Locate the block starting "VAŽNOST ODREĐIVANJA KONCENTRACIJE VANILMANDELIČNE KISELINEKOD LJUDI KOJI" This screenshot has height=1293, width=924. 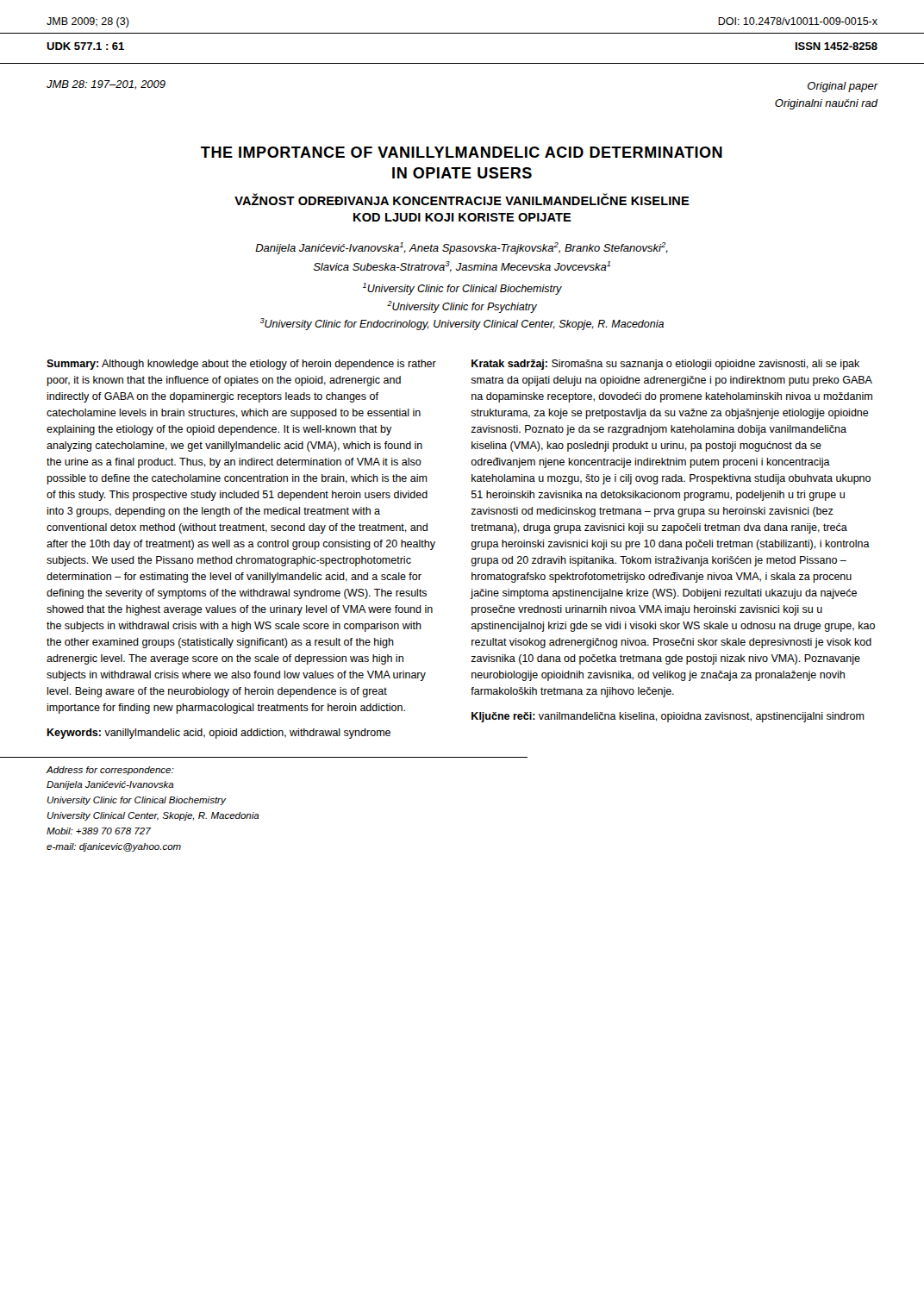click(462, 209)
